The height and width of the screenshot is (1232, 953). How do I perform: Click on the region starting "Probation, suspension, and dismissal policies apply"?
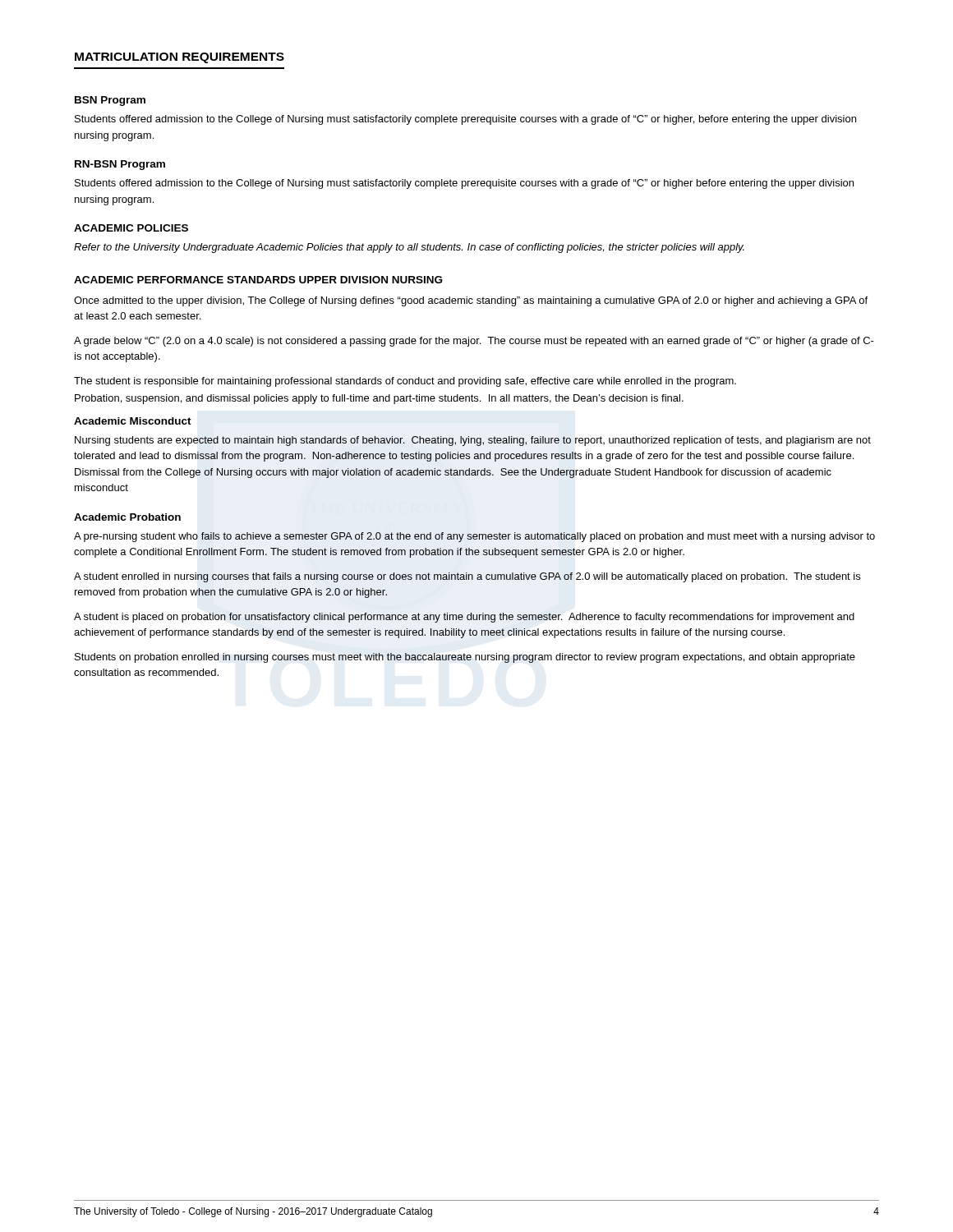tap(379, 398)
